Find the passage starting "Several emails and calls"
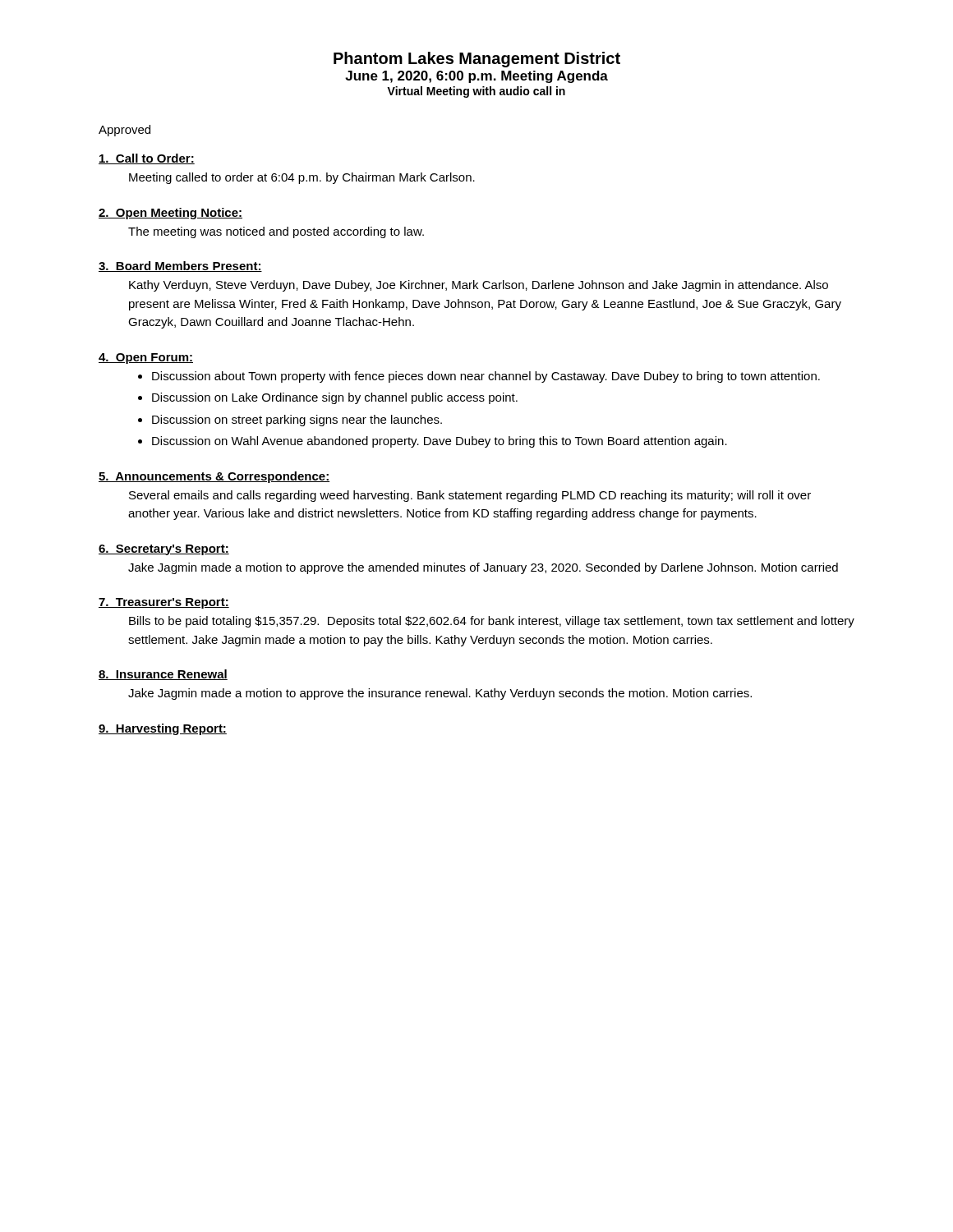 click(x=491, y=504)
